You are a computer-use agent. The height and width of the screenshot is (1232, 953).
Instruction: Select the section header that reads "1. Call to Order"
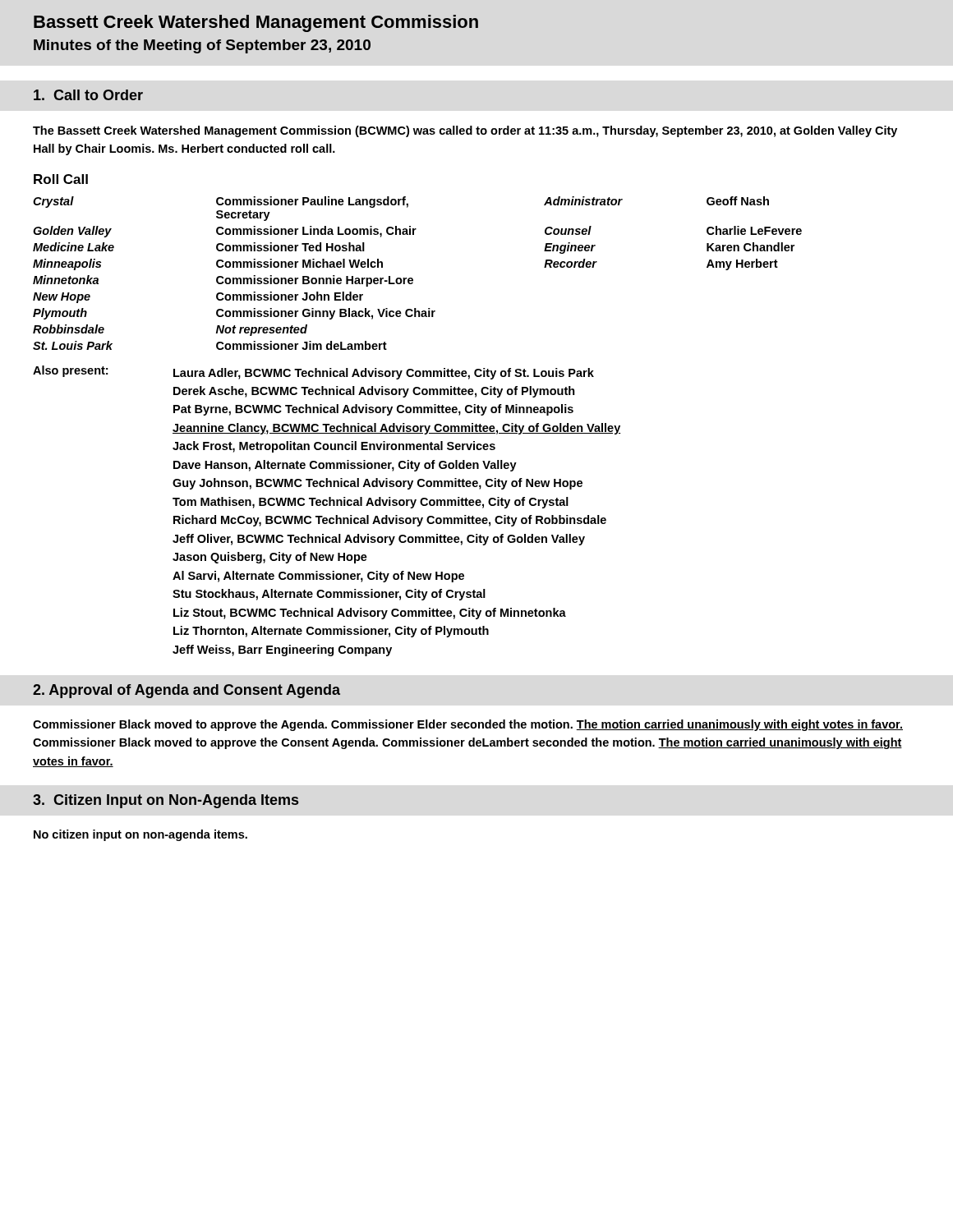(88, 95)
